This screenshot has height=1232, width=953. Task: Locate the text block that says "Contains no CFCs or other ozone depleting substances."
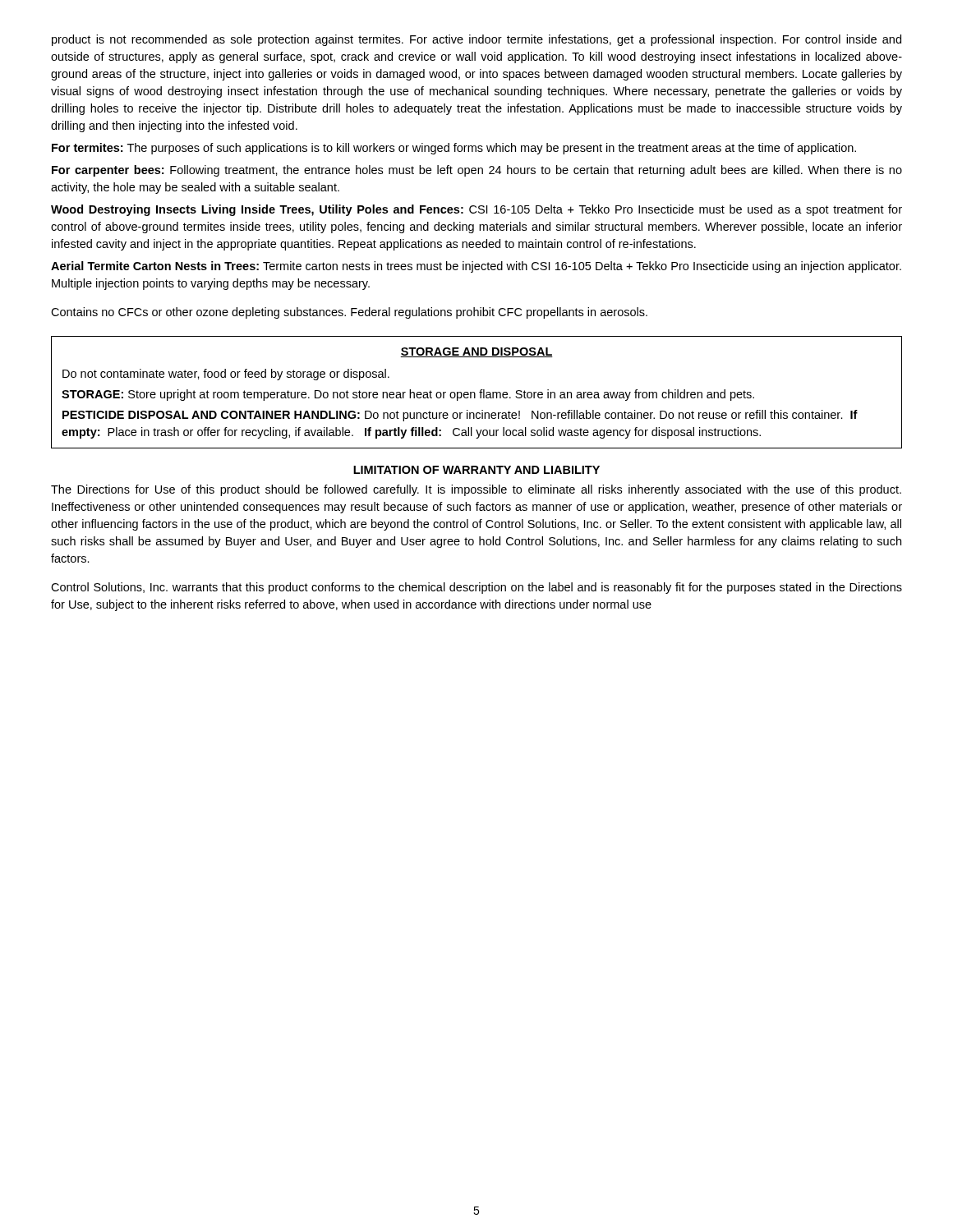pyautogui.click(x=476, y=313)
